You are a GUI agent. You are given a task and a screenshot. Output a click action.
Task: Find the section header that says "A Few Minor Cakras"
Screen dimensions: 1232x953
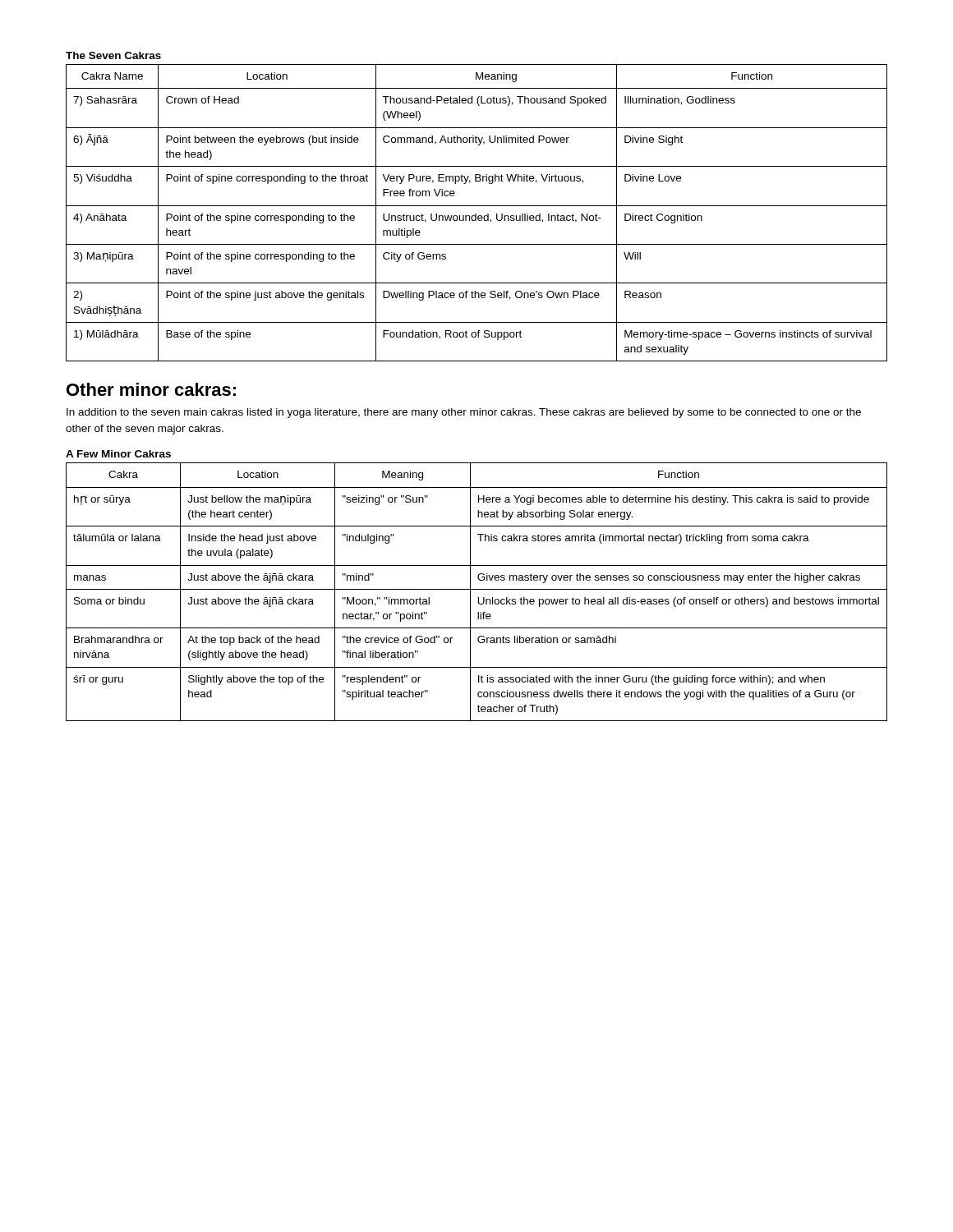pyautogui.click(x=119, y=454)
